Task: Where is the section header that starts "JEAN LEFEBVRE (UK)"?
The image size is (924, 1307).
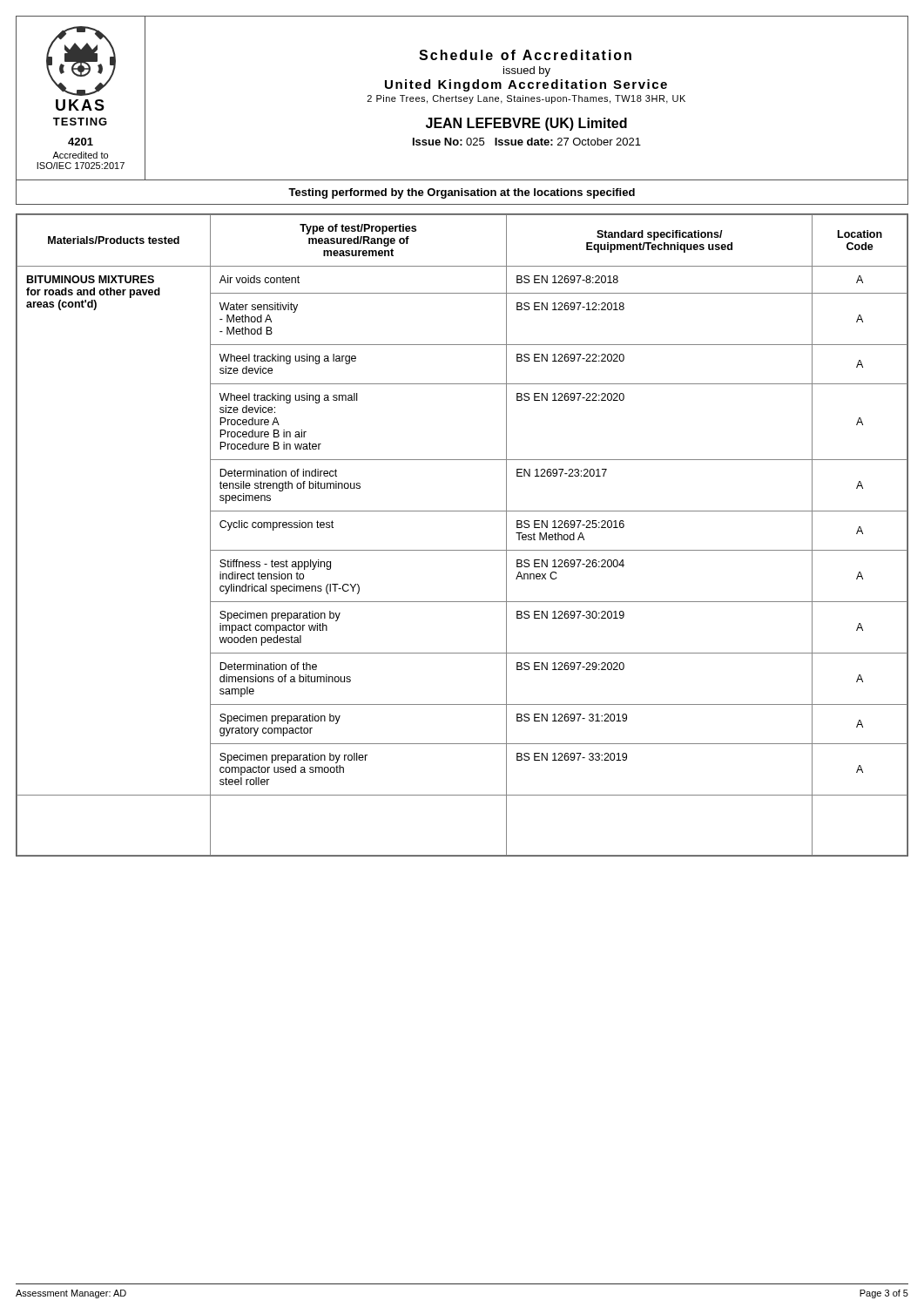Action: [526, 123]
